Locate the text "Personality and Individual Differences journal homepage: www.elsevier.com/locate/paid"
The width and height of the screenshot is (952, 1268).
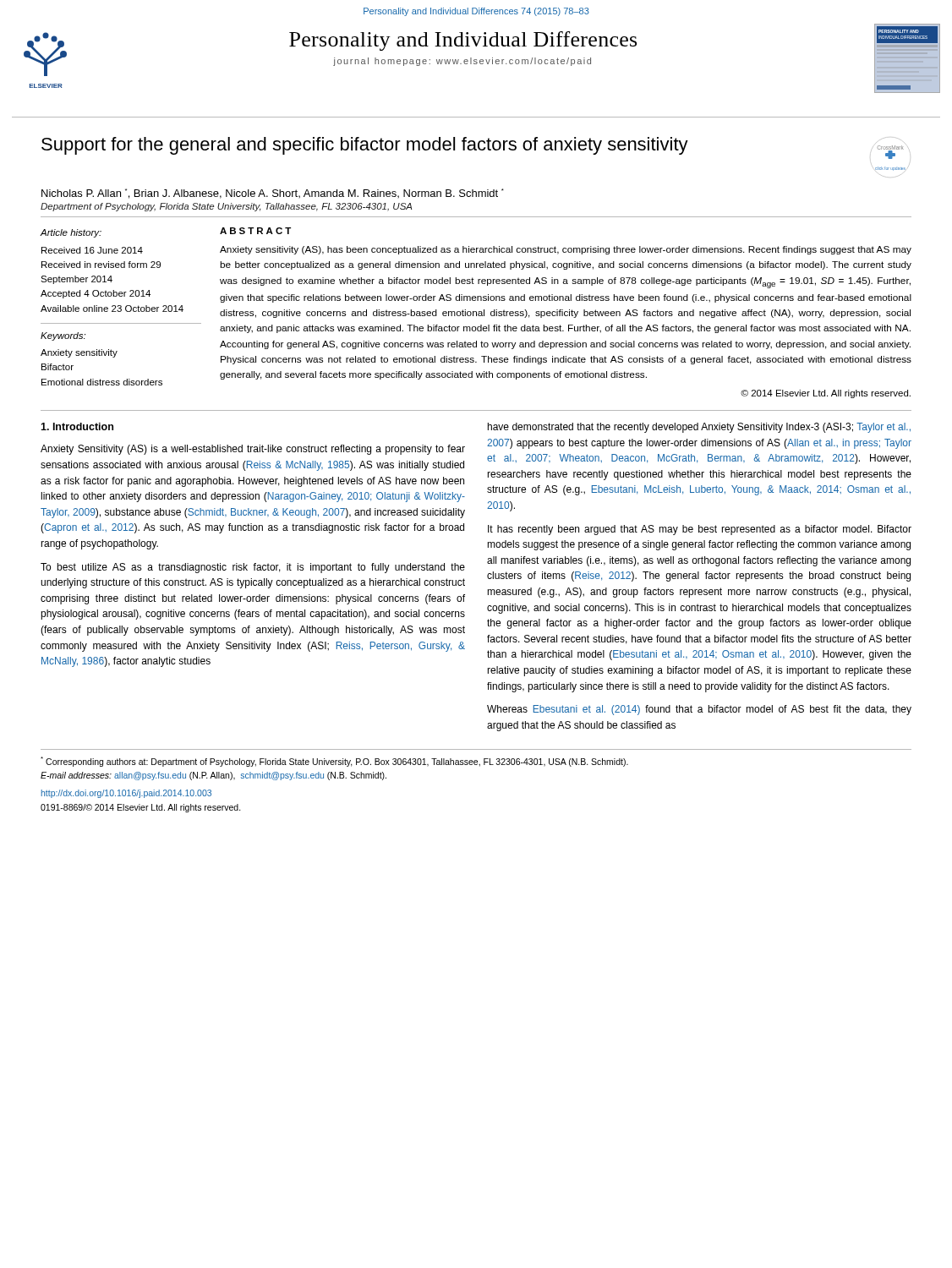[x=463, y=46]
